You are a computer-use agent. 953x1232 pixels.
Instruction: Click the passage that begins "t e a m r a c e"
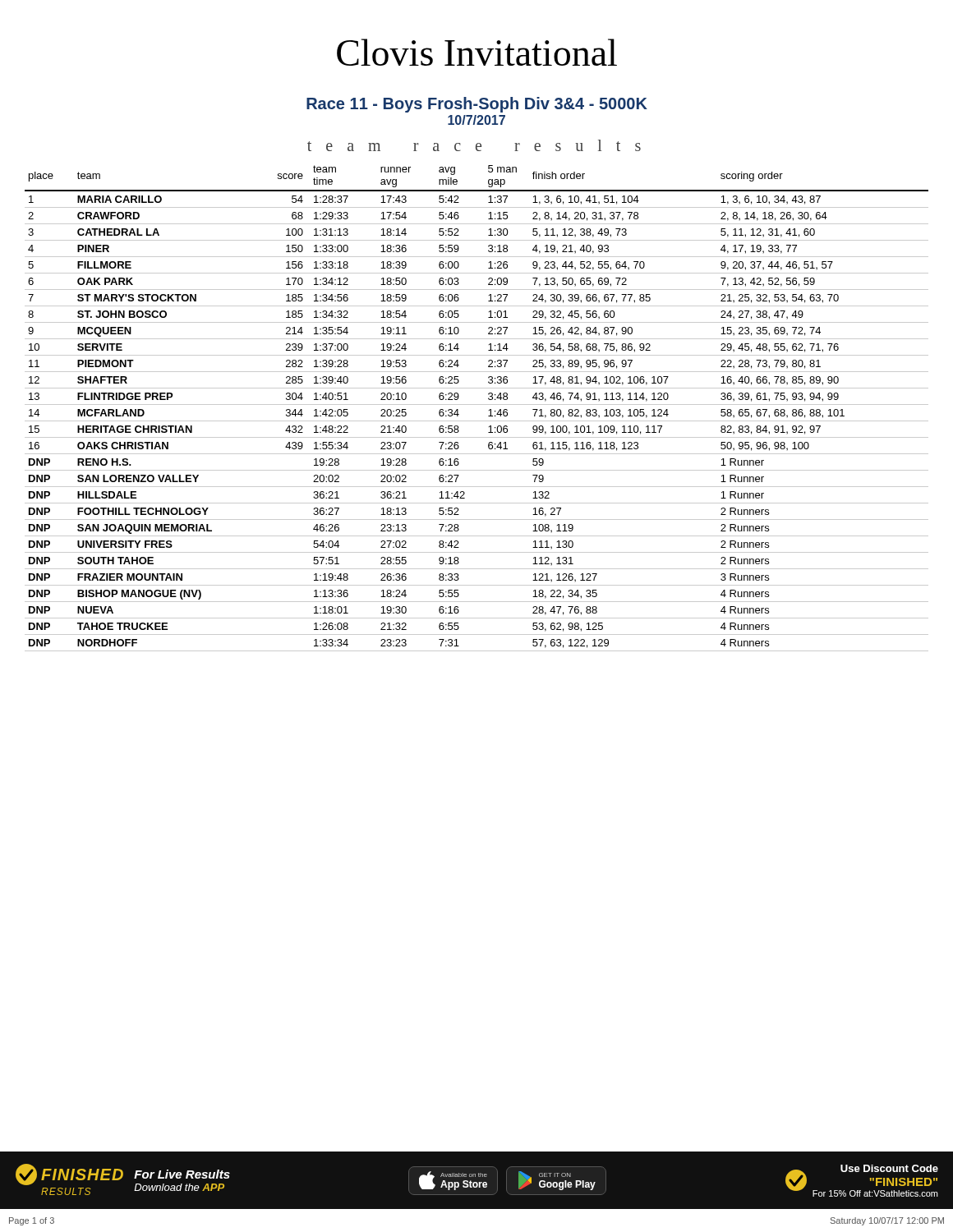tap(476, 145)
